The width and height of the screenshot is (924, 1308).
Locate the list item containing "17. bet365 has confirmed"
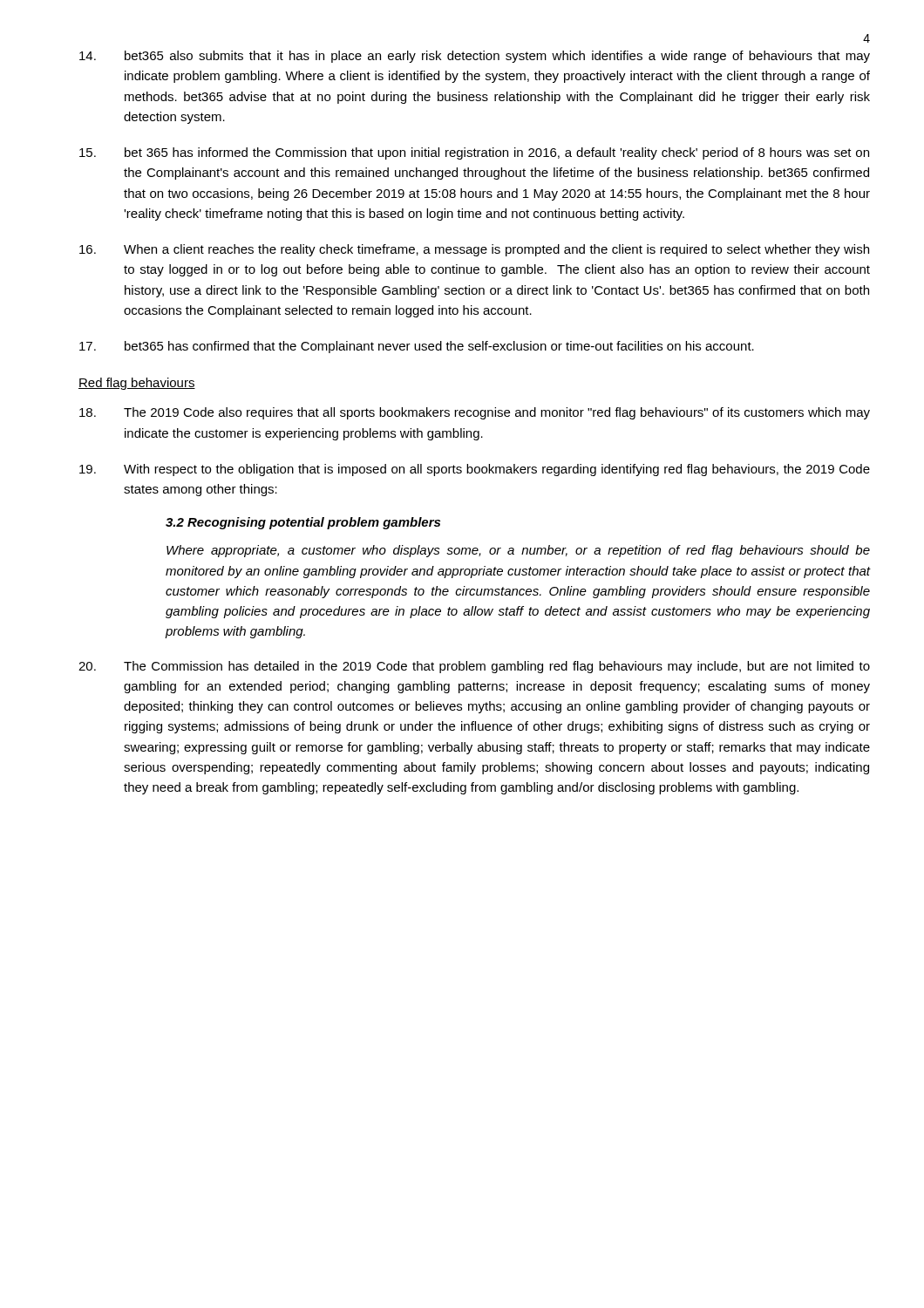[x=474, y=346]
